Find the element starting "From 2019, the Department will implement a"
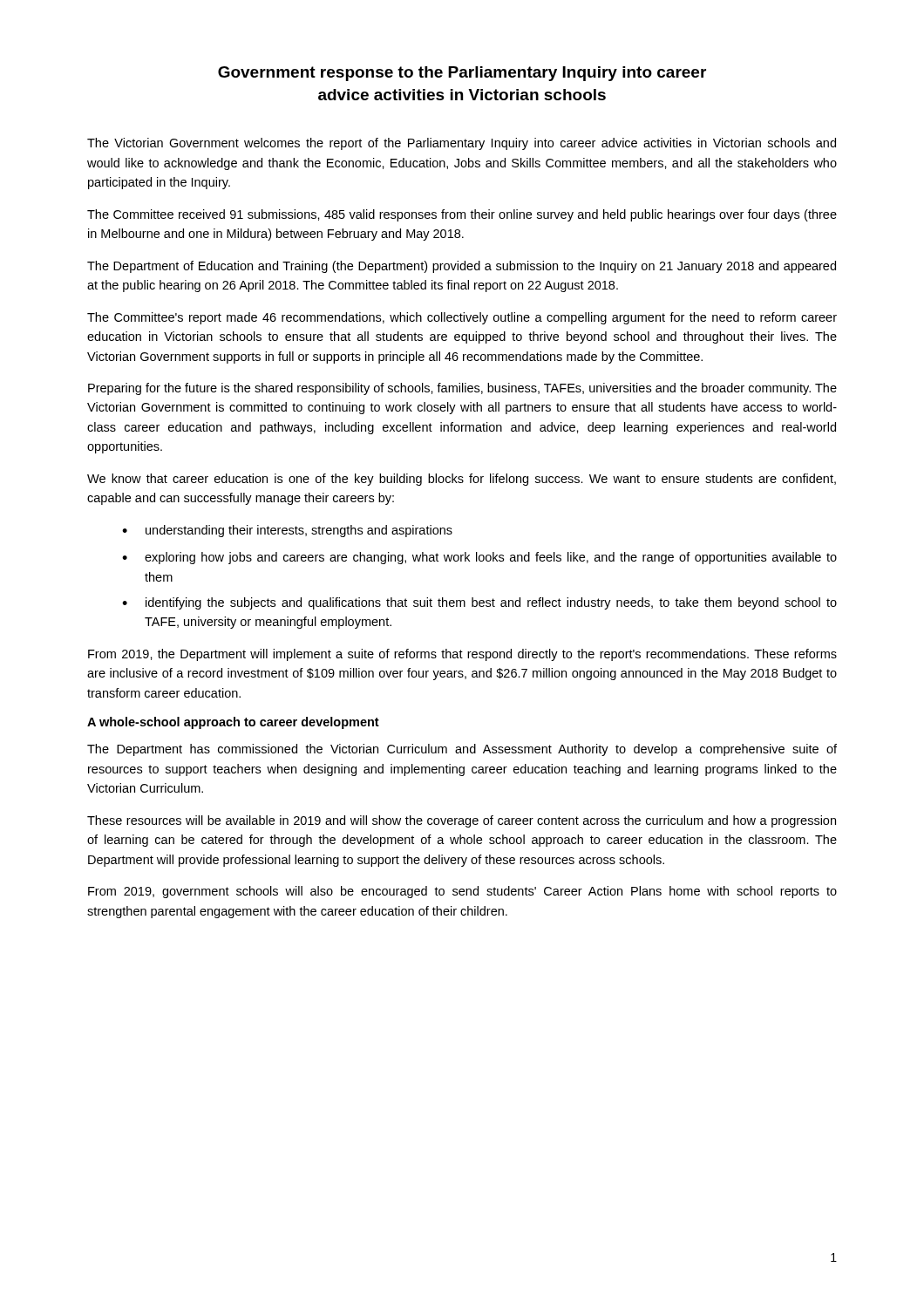This screenshot has width=924, height=1308. (462, 674)
